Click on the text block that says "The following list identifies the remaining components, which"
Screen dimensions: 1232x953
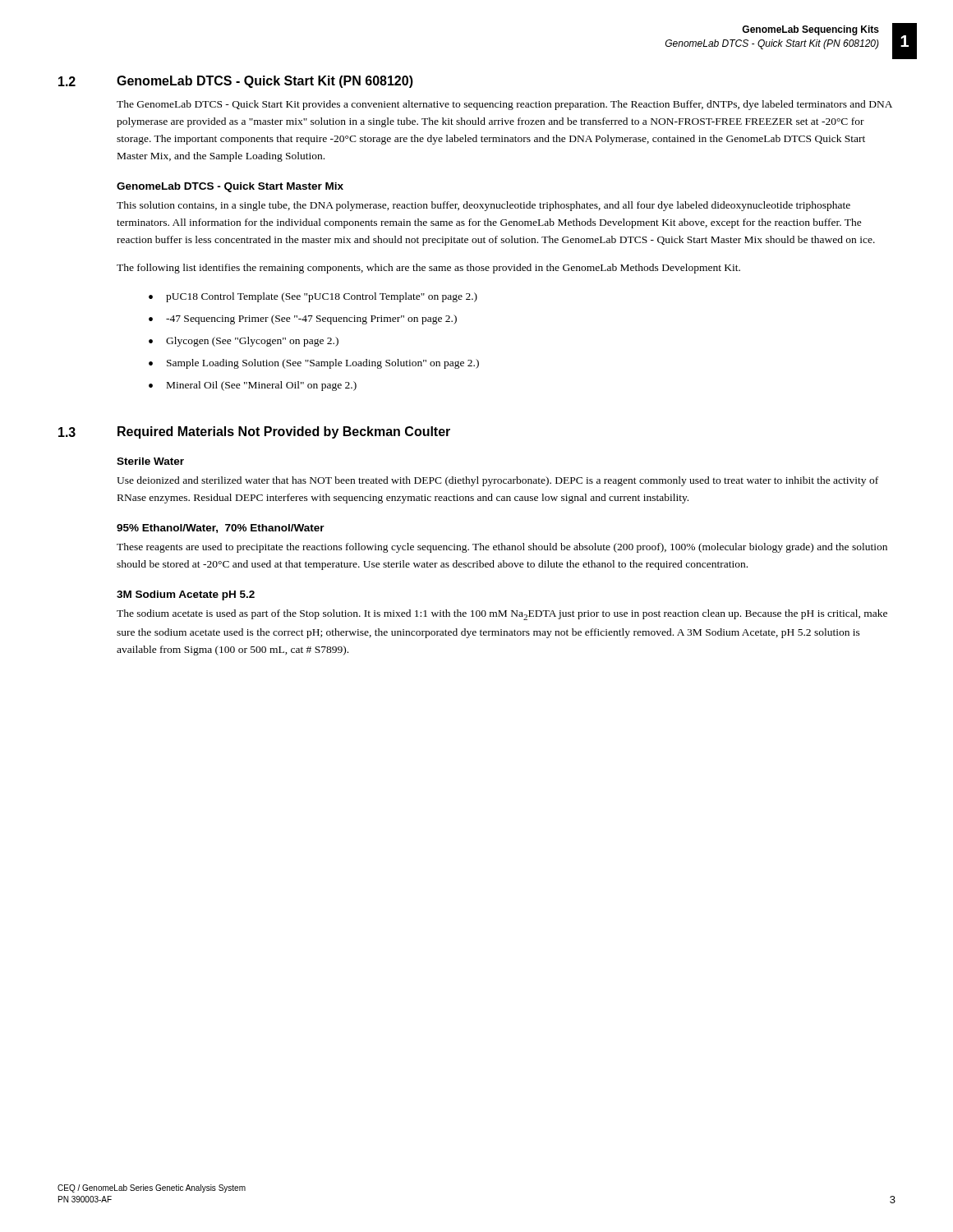point(429,268)
